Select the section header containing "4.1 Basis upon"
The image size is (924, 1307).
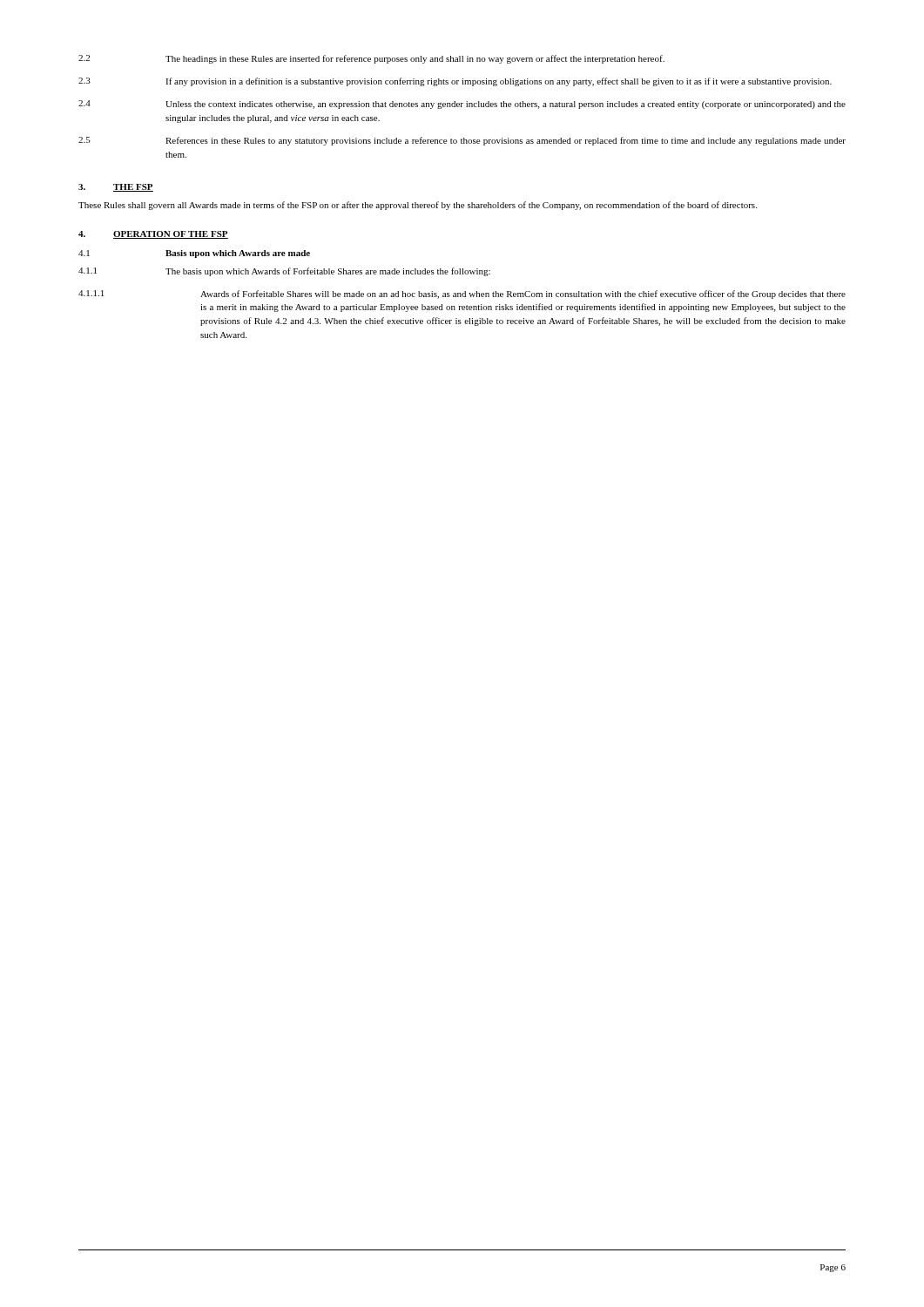(x=194, y=252)
